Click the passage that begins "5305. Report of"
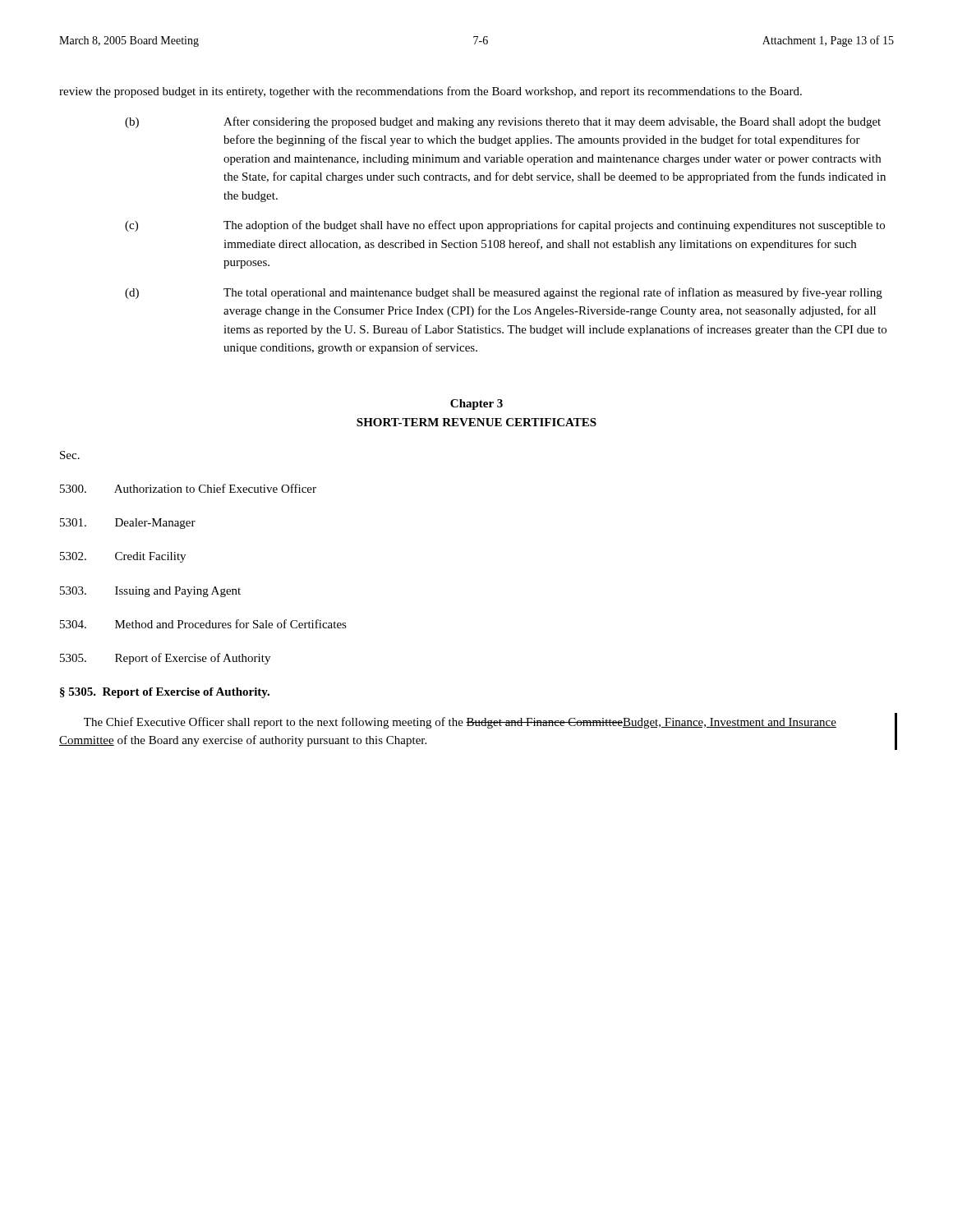 [x=165, y=659]
